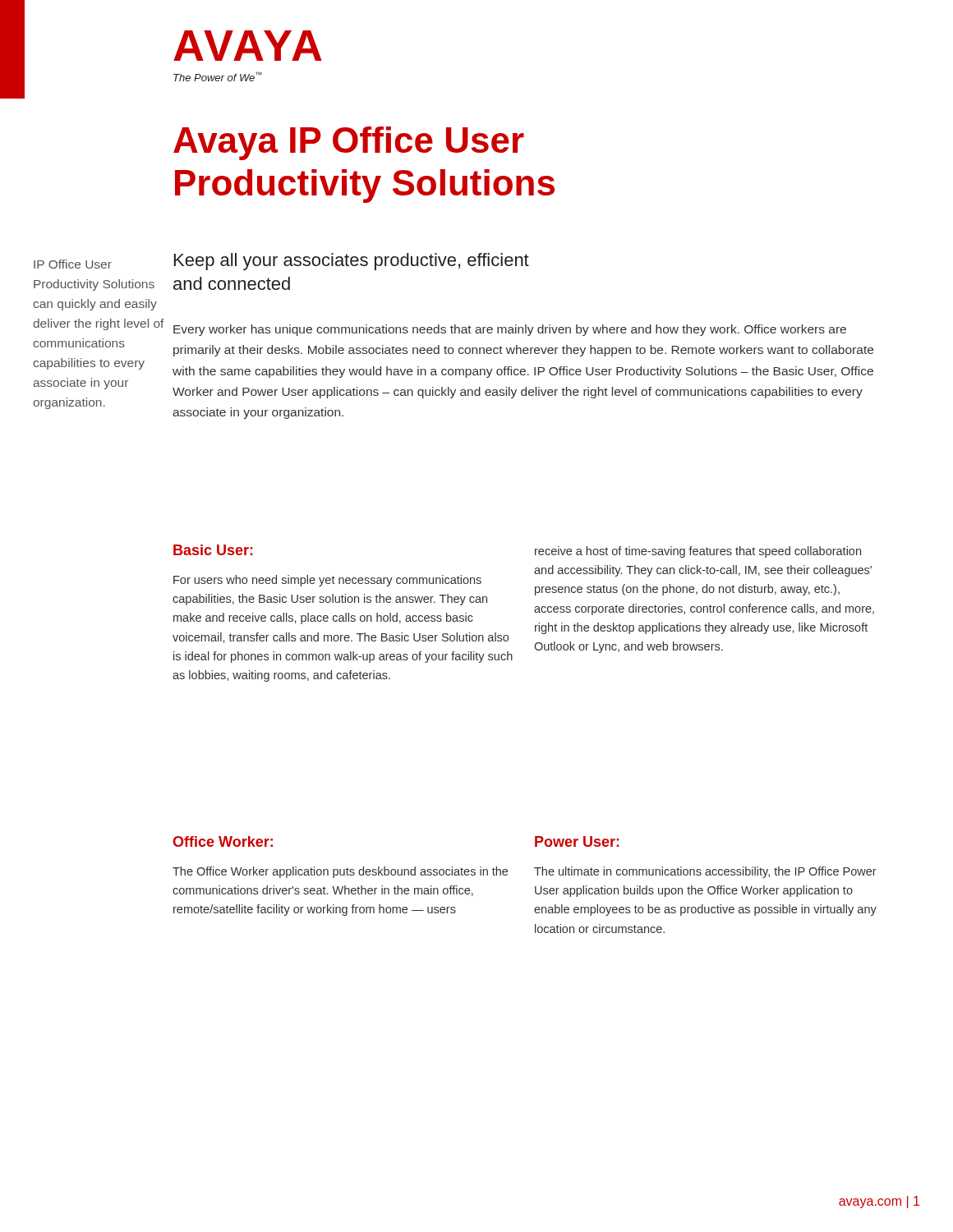Where is the passage that starts "Every worker has unique"?
Screen dimensions: 1232x953
[x=530, y=371]
